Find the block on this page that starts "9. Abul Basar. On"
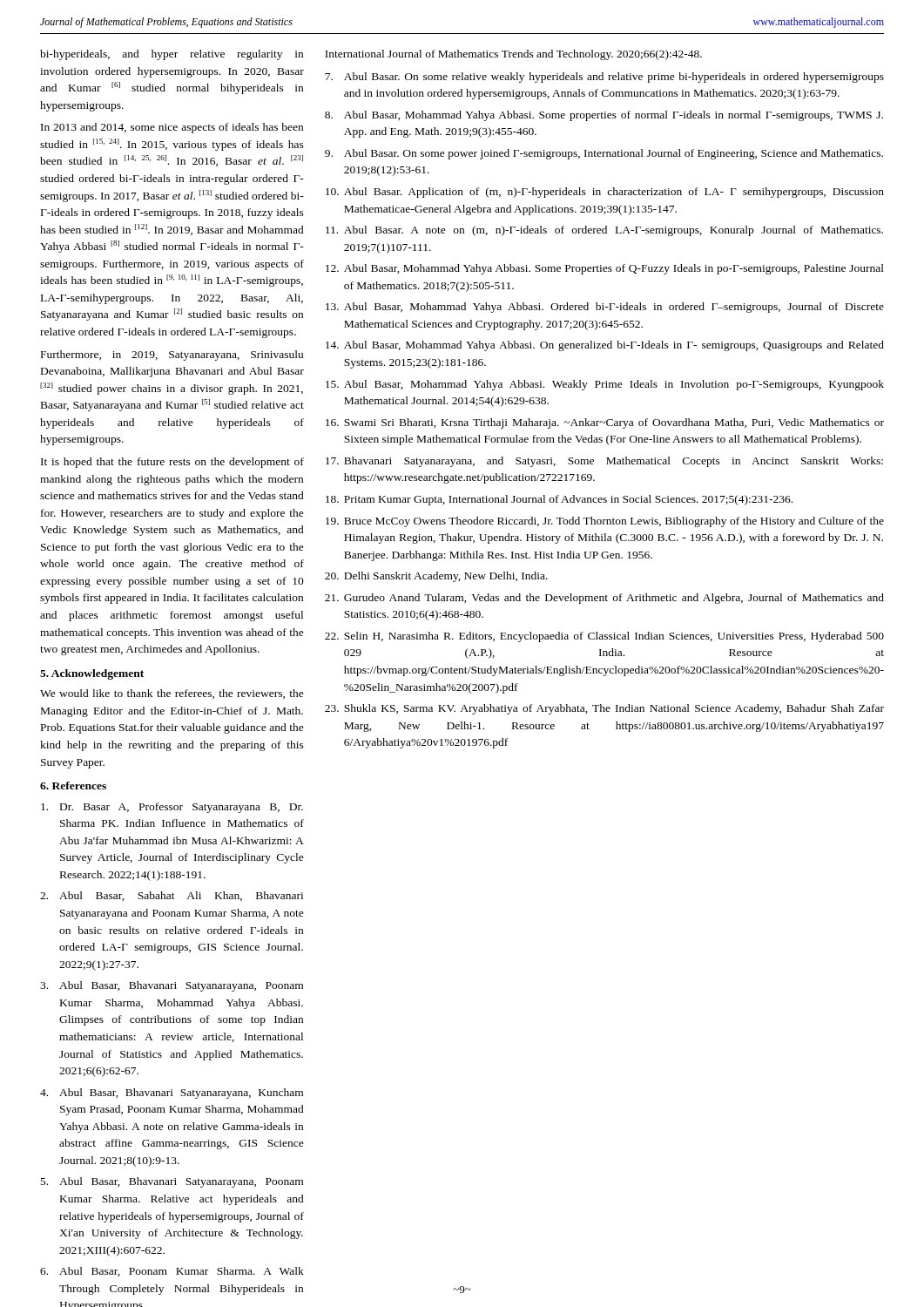This screenshot has height=1307, width=924. [604, 161]
